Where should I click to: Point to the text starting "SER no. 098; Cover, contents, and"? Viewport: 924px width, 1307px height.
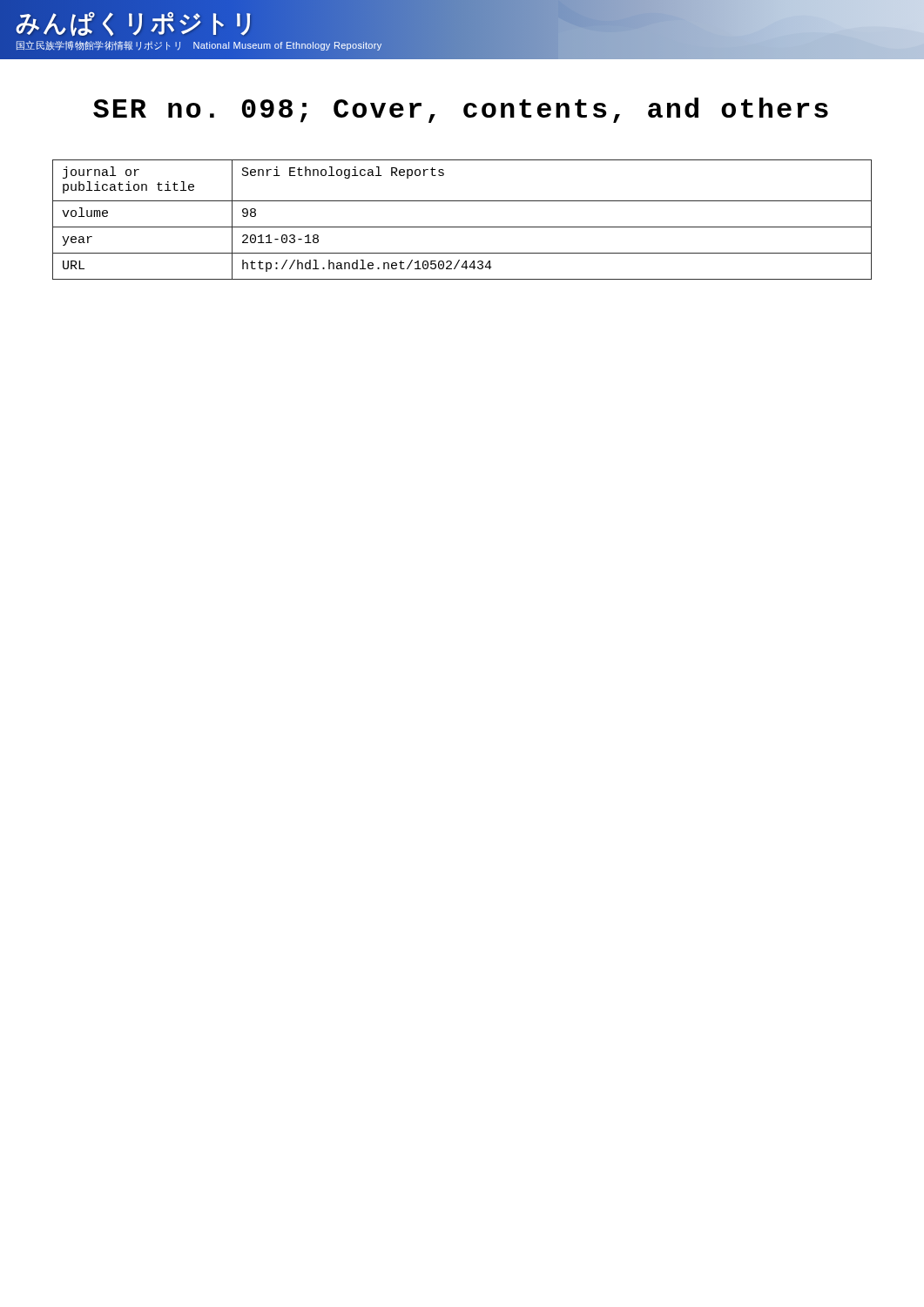coord(462,110)
